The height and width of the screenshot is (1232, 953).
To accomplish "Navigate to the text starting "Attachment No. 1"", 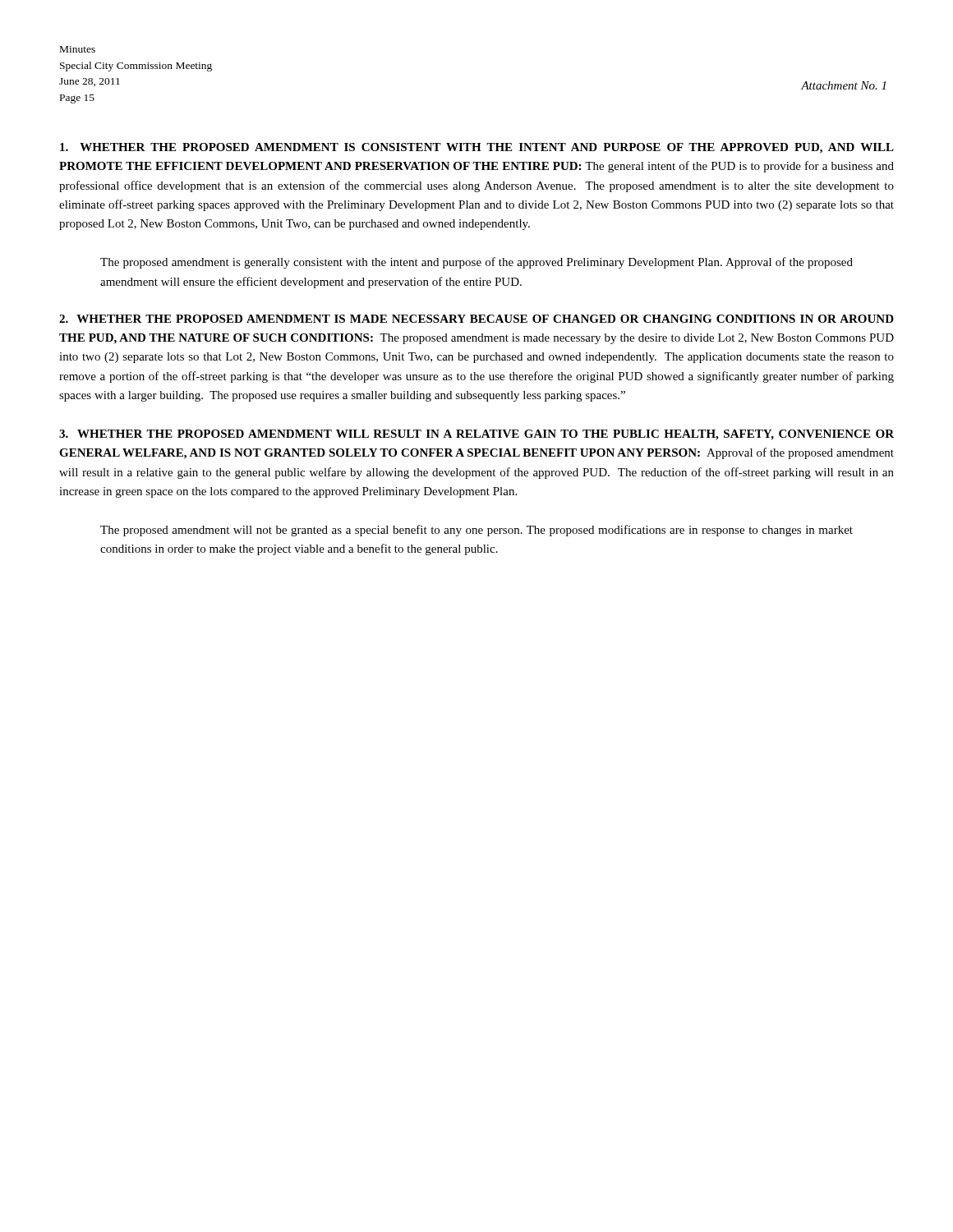I will (844, 85).
